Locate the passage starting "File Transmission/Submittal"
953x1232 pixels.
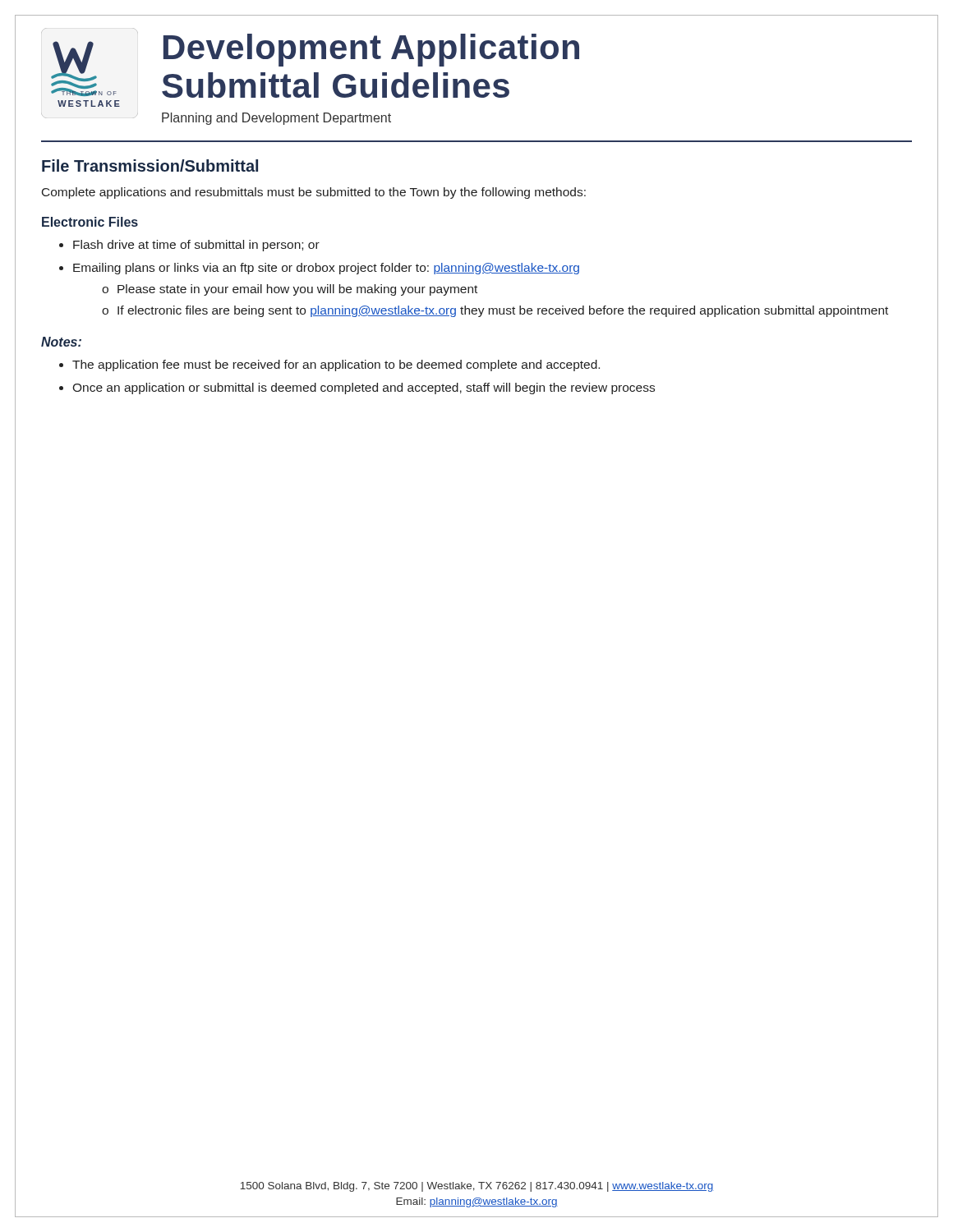pyautogui.click(x=150, y=165)
